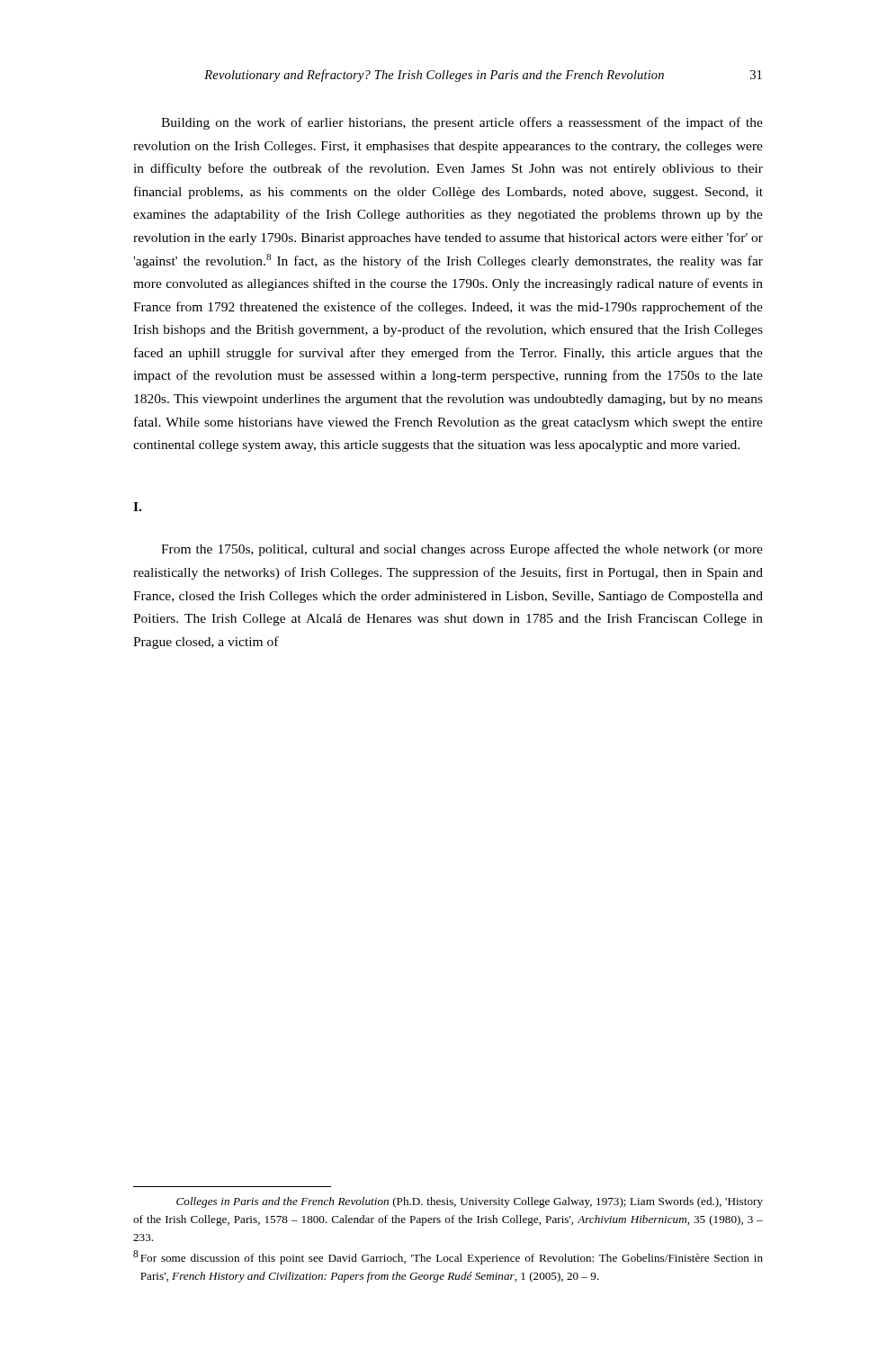Navigate to the element starting "8 For some"
Viewport: 896px width, 1350px height.
pos(448,1267)
